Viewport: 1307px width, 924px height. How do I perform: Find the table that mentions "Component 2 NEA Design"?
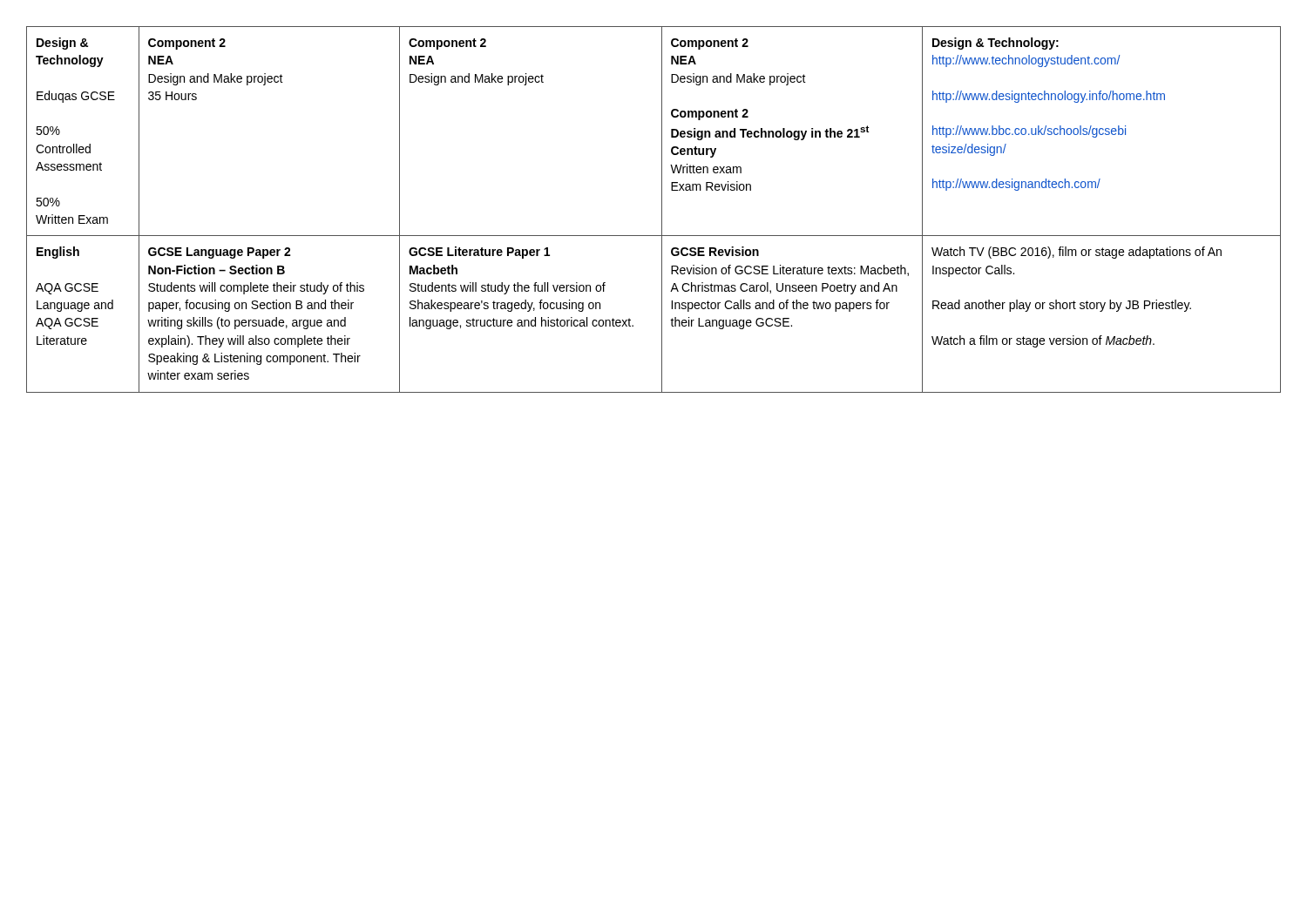[654, 209]
